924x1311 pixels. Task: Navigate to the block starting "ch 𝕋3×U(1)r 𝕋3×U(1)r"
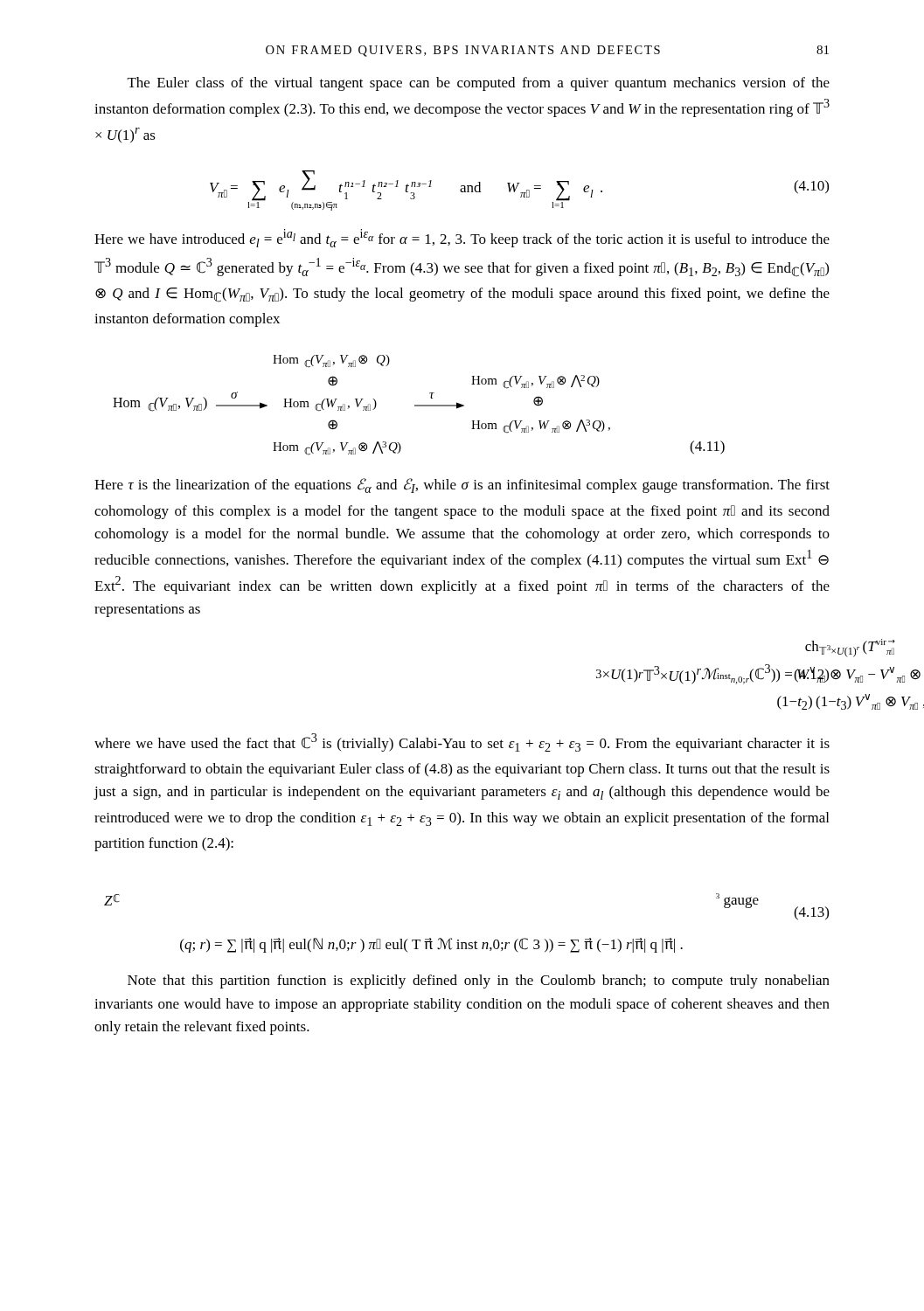[x=817, y=648]
